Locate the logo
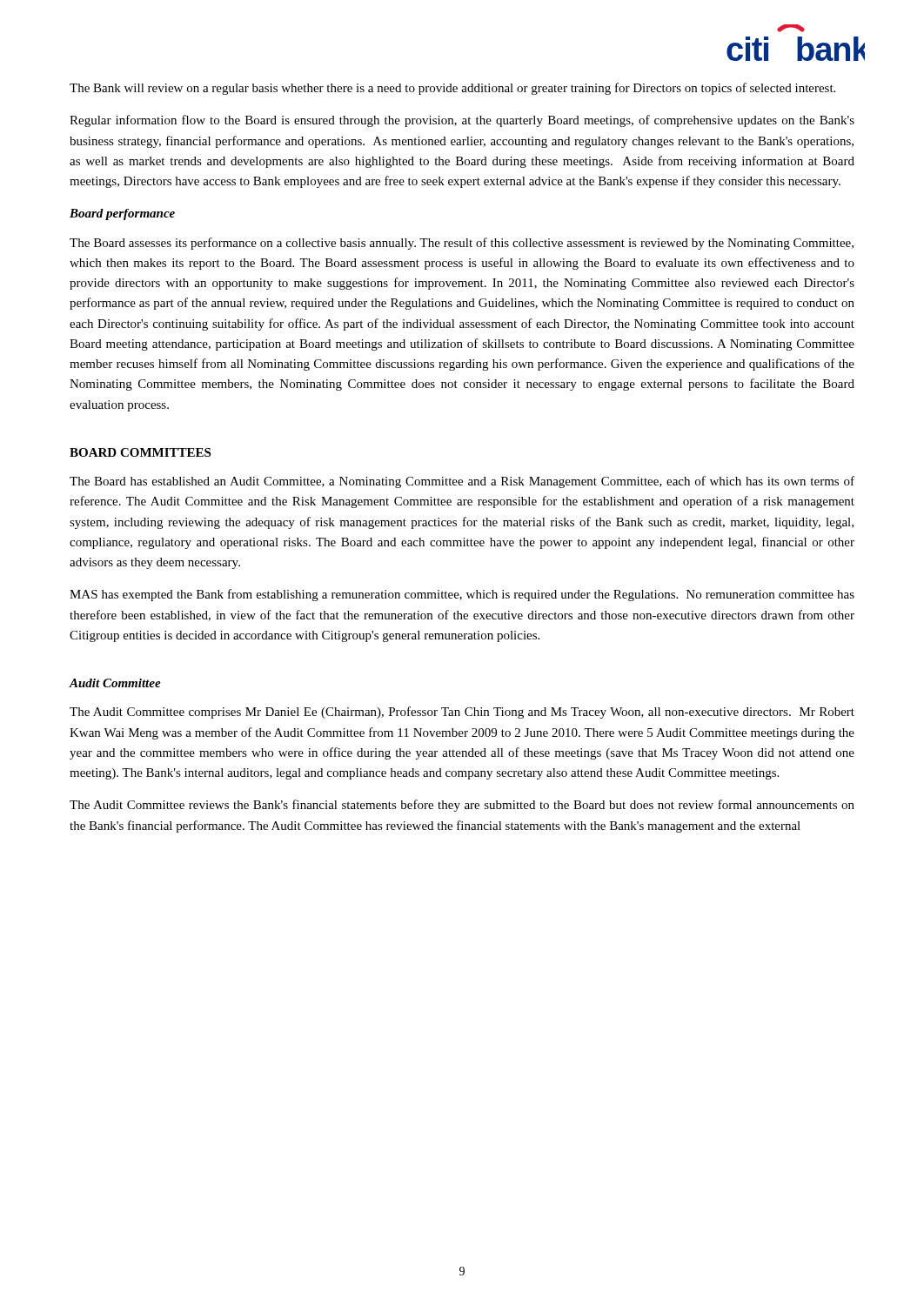Viewport: 924px width, 1305px height. (x=795, y=47)
